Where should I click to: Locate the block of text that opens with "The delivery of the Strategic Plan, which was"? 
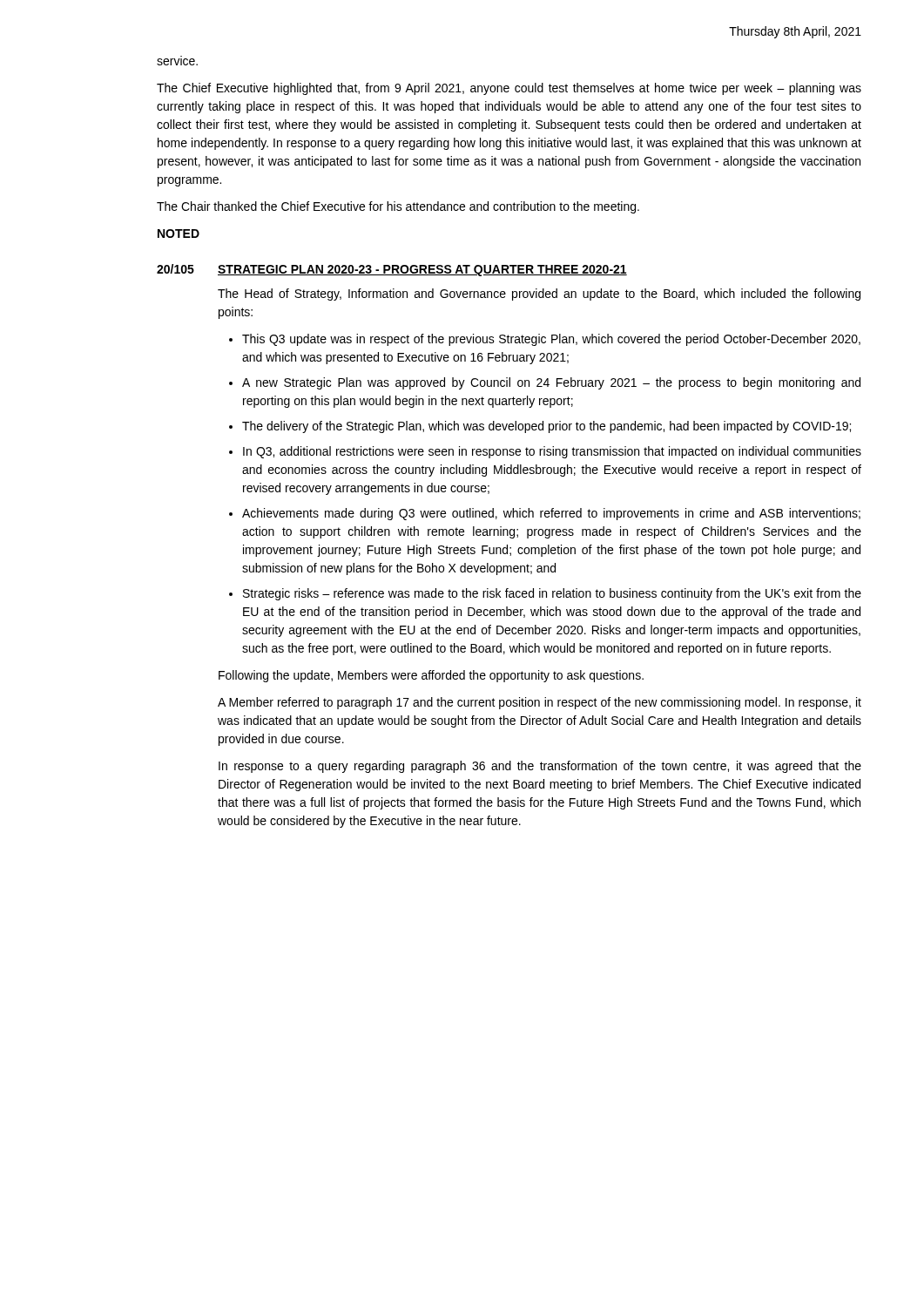click(x=547, y=426)
